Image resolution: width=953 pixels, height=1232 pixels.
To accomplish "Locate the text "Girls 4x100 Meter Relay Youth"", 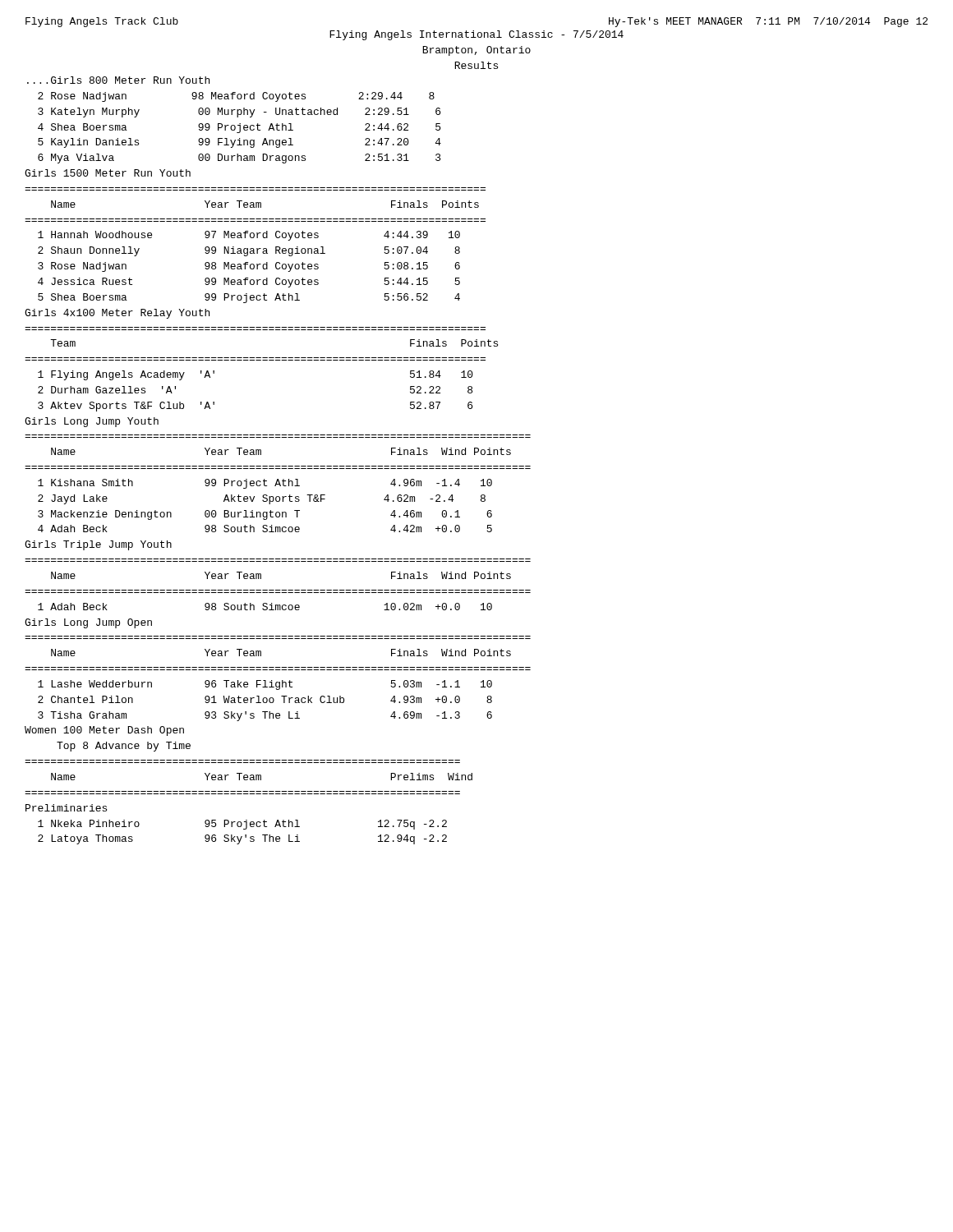I will pyautogui.click(x=117, y=314).
